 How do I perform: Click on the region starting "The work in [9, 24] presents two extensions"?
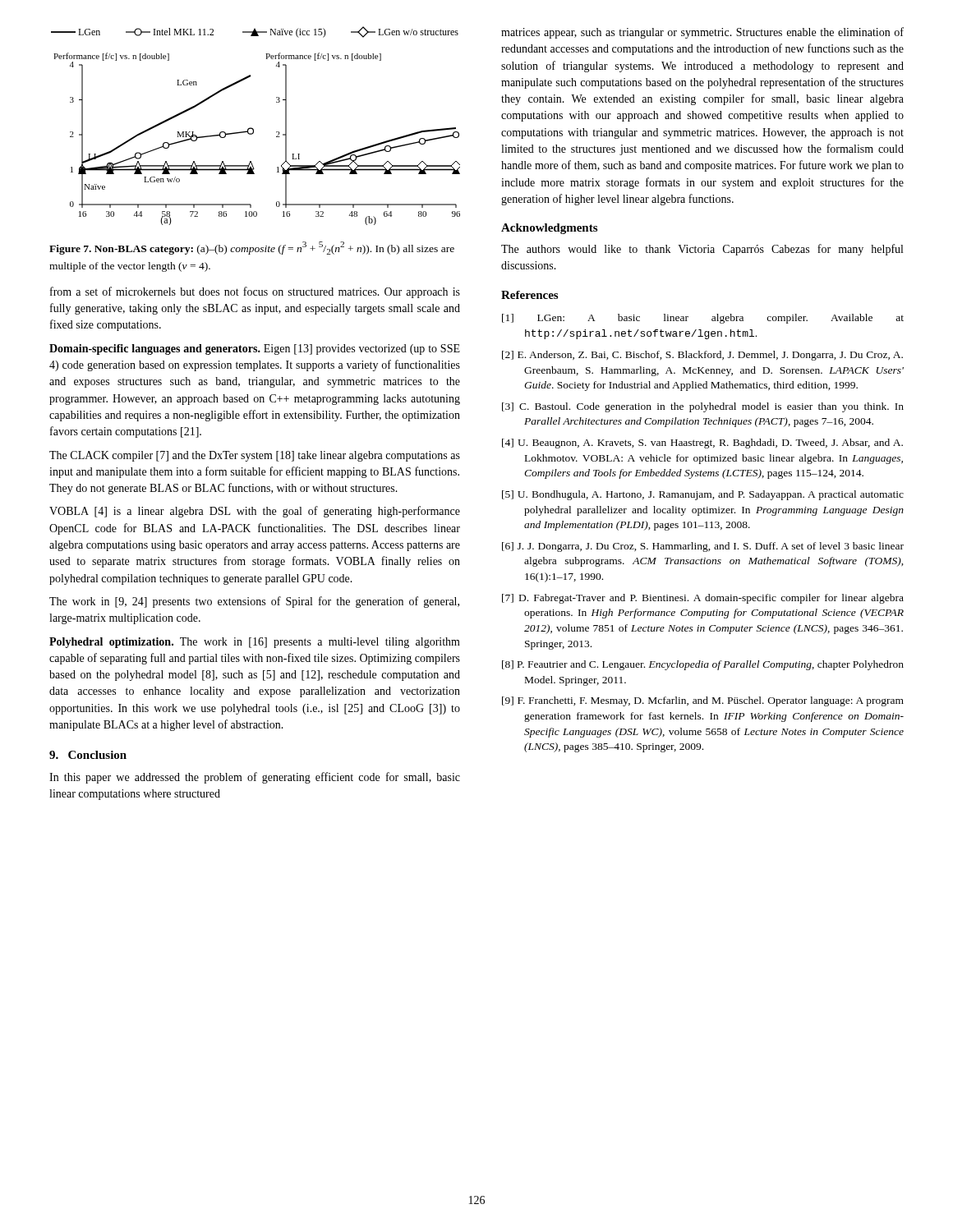255,610
